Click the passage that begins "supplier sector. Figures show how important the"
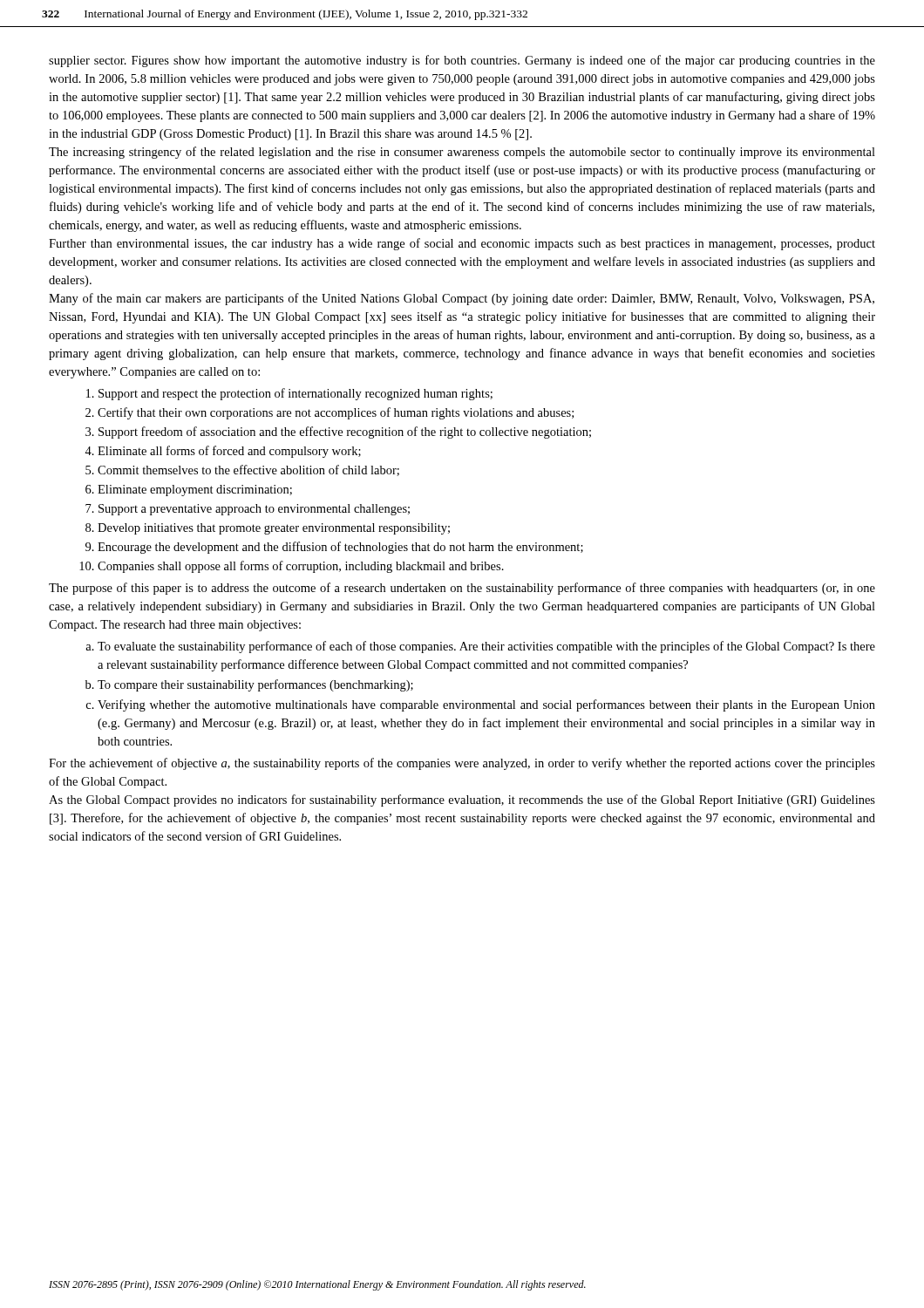 [462, 97]
